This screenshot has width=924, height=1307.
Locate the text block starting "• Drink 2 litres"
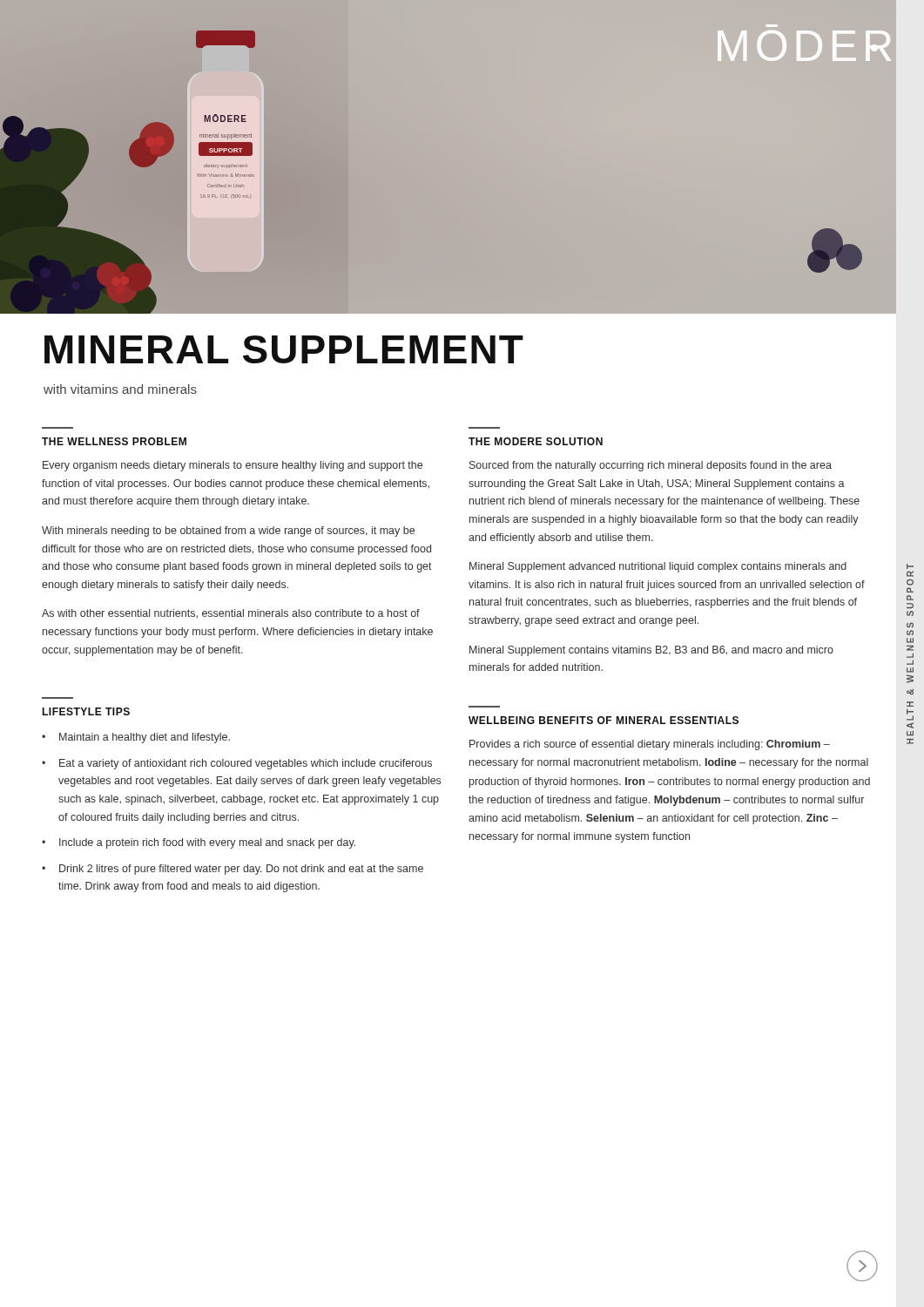click(x=242, y=878)
